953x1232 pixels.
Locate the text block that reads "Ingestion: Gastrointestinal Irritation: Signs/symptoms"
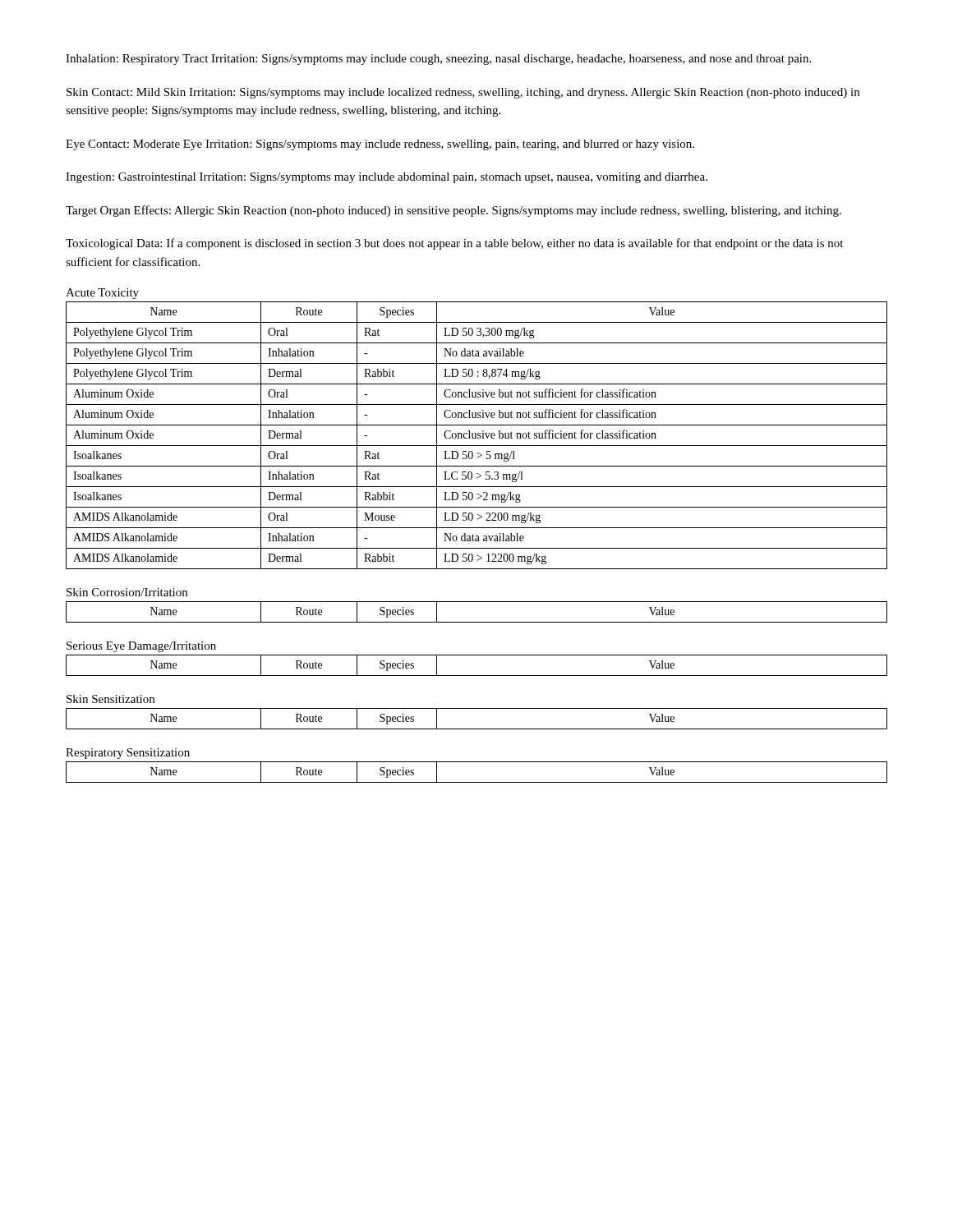coord(387,177)
